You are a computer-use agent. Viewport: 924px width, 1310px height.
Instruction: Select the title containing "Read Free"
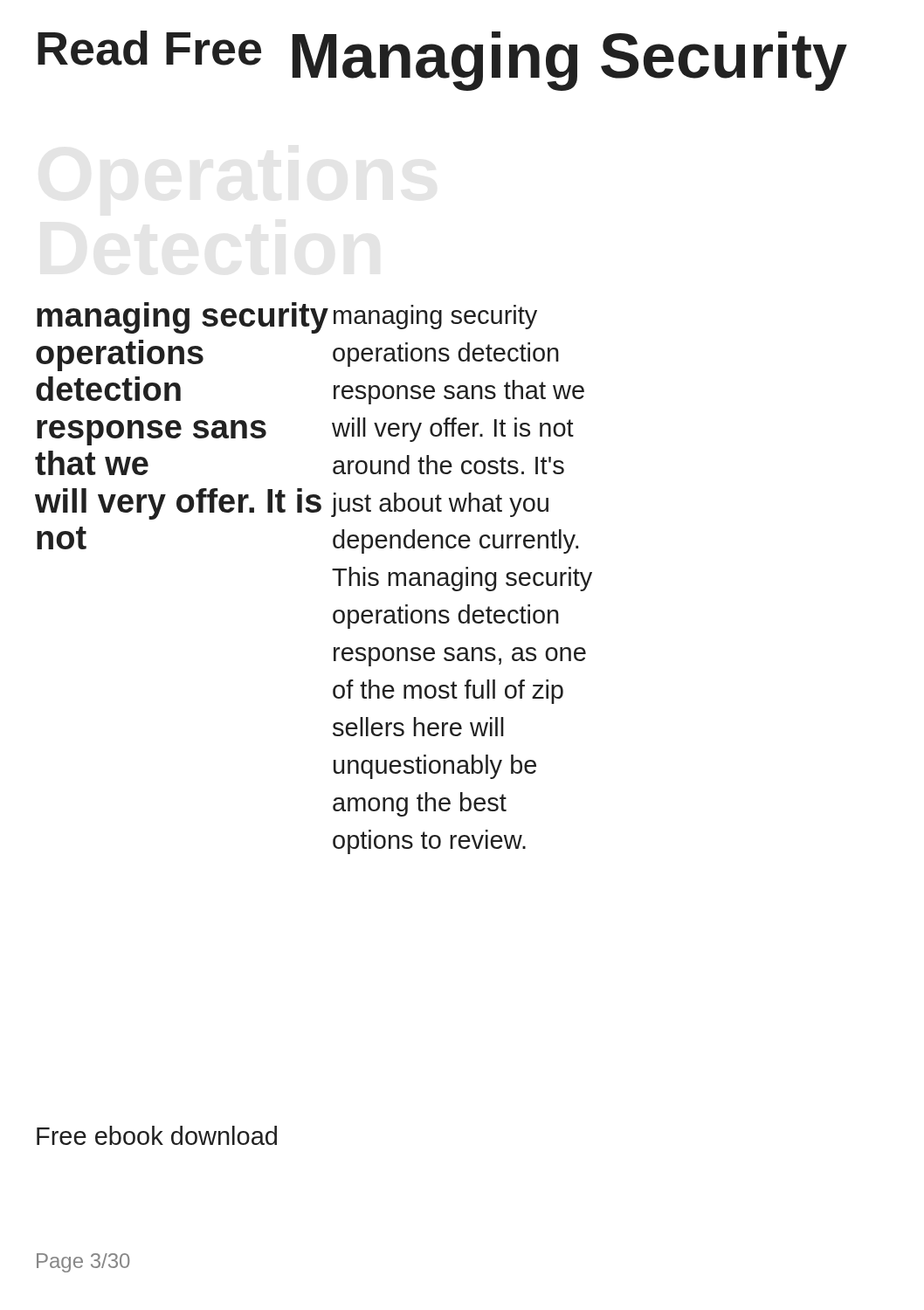(149, 48)
